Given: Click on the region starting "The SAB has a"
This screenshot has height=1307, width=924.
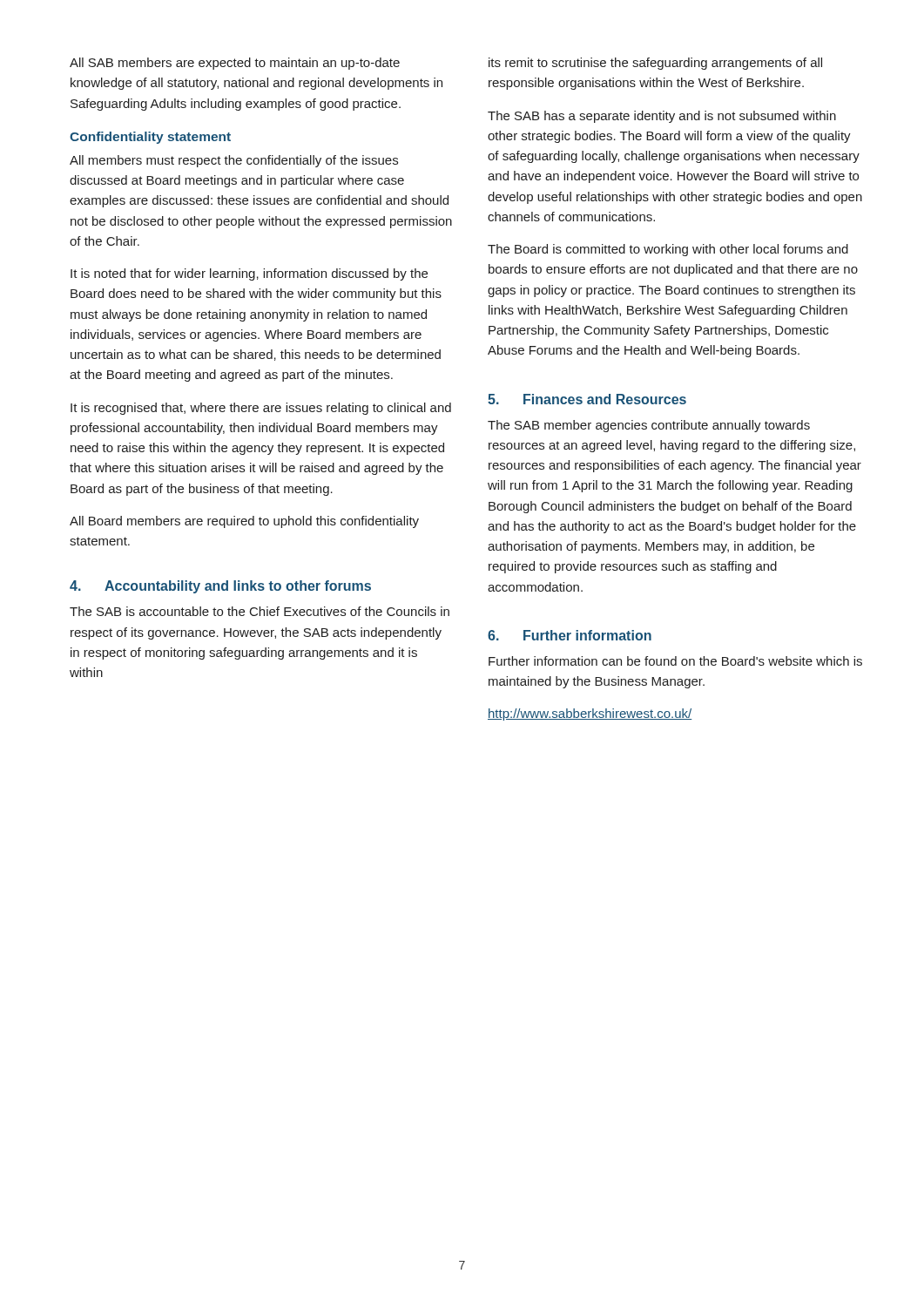Looking at the screenshot, I should click(x=675, y=166).
